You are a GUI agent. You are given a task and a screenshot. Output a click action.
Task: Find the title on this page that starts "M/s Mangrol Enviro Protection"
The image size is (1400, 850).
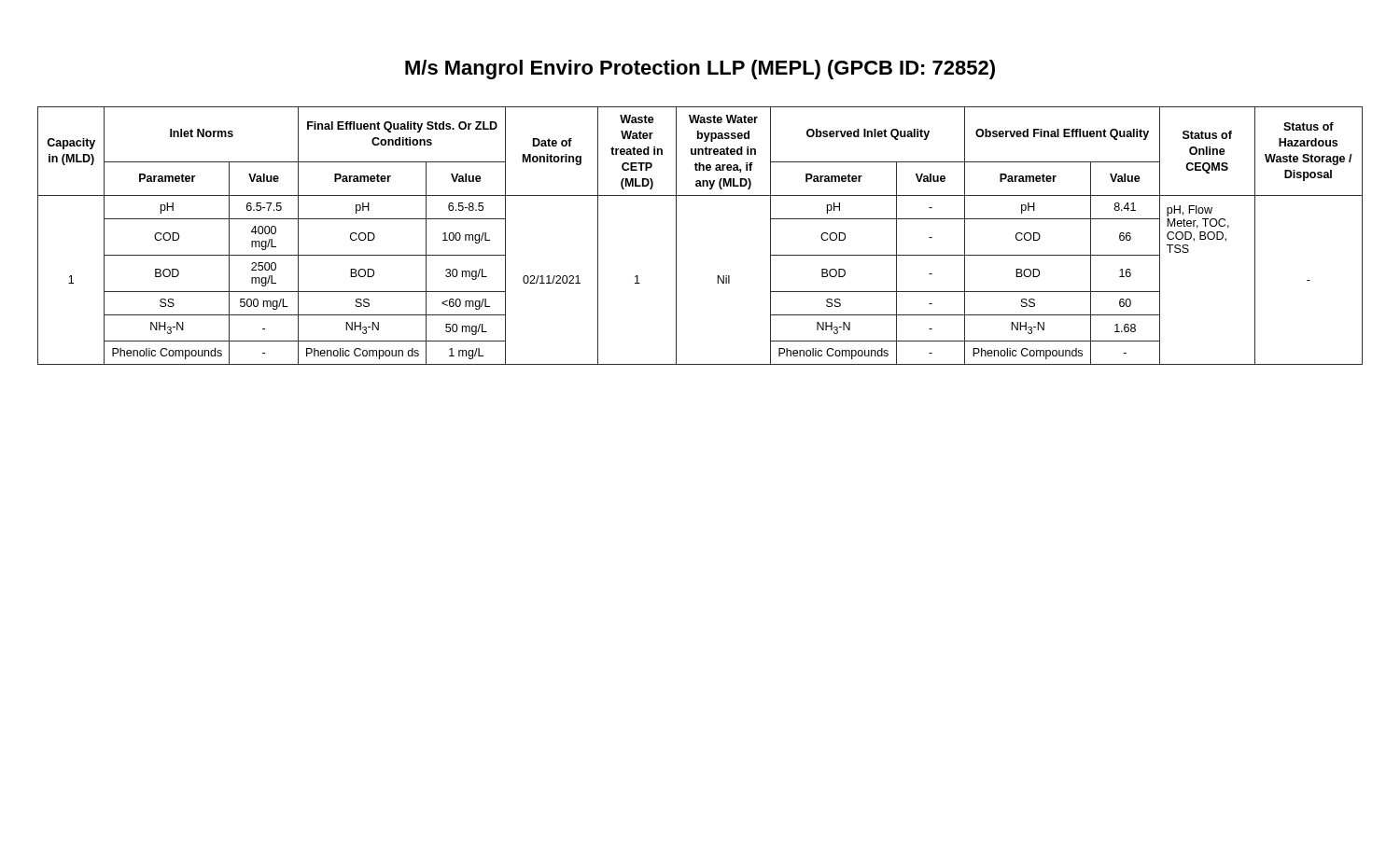tap(700, 68)
